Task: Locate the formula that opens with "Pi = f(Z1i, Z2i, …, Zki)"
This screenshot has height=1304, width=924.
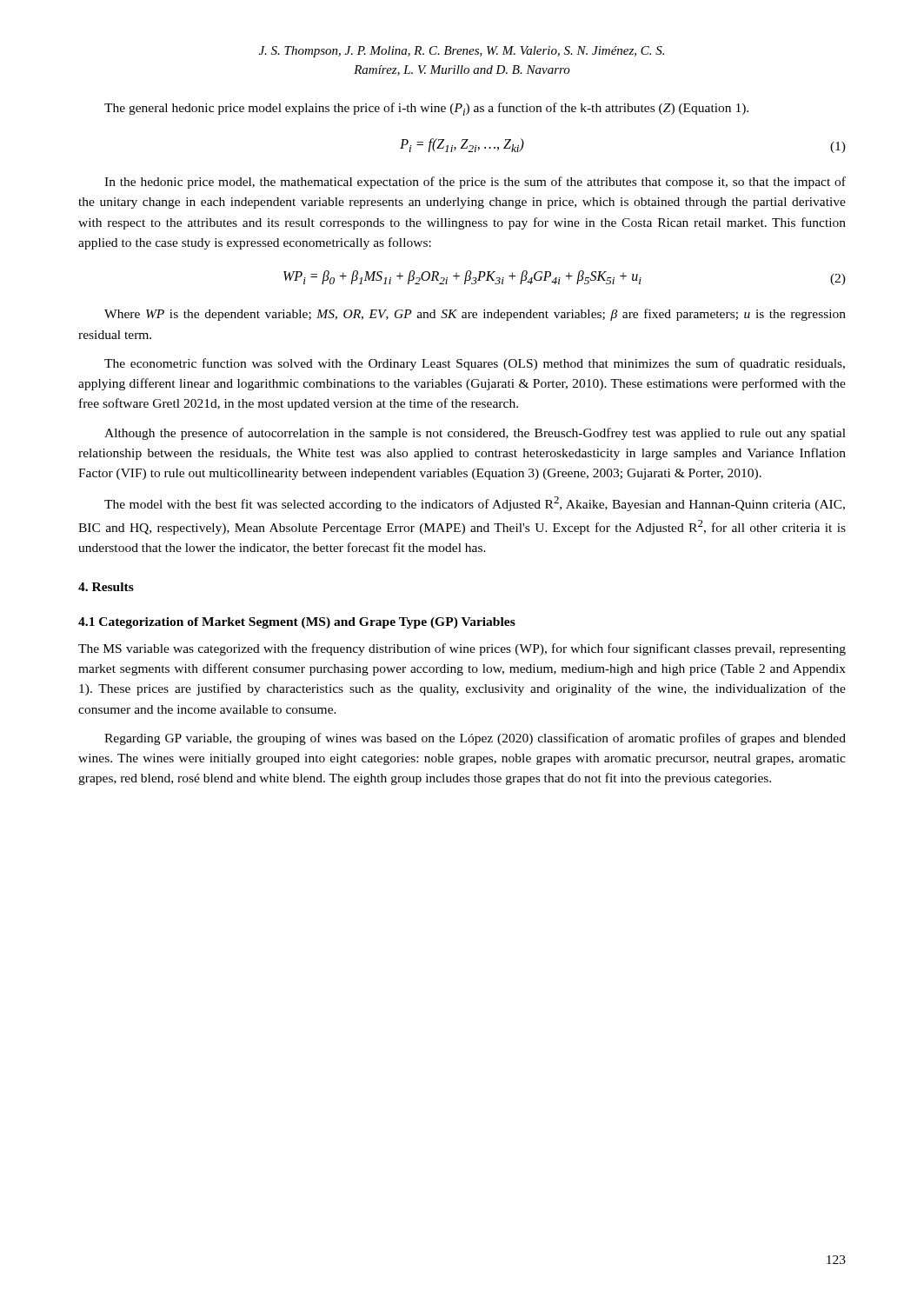Action: 434,145
